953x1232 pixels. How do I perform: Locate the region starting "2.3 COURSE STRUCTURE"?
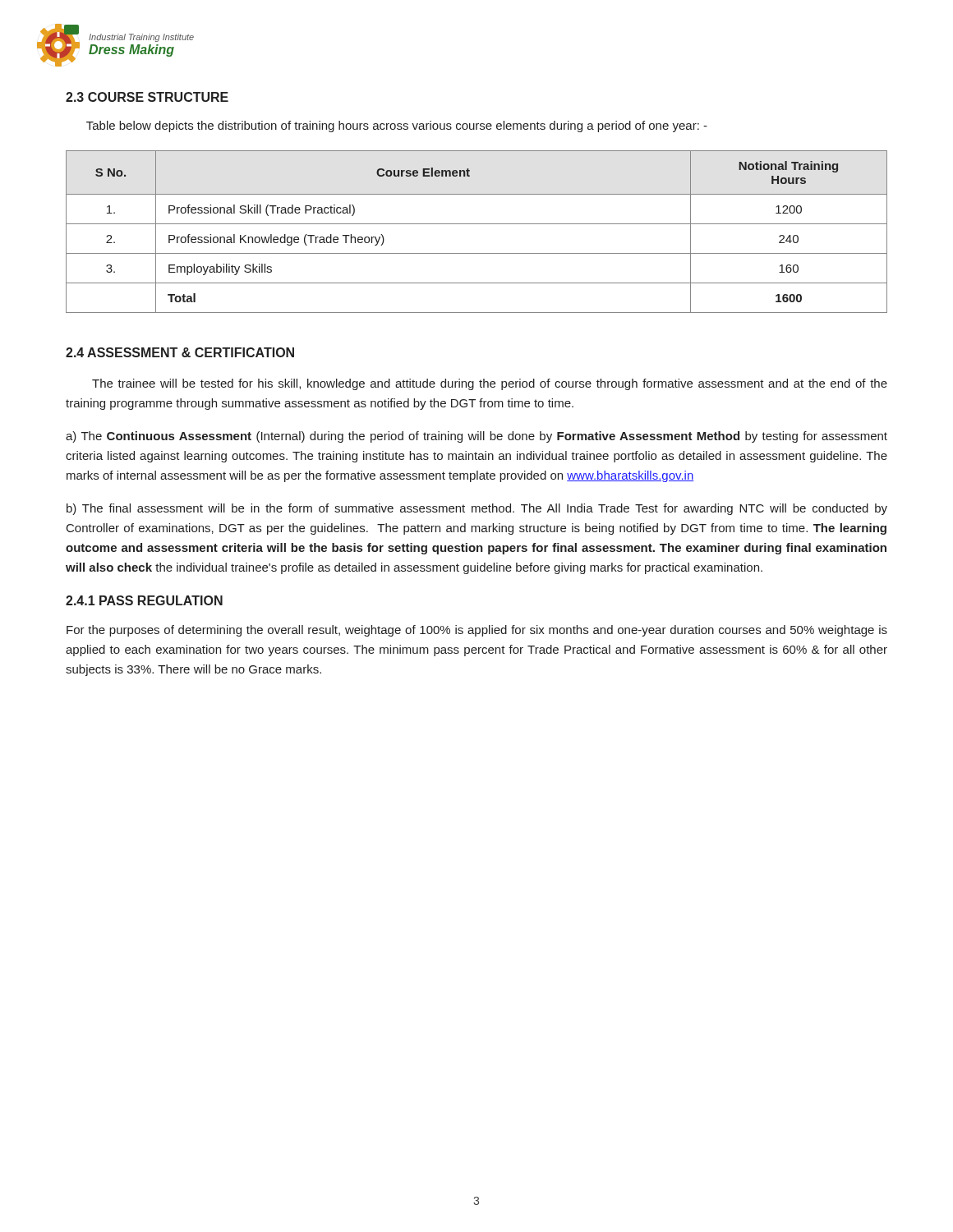[x=147, y=97]
